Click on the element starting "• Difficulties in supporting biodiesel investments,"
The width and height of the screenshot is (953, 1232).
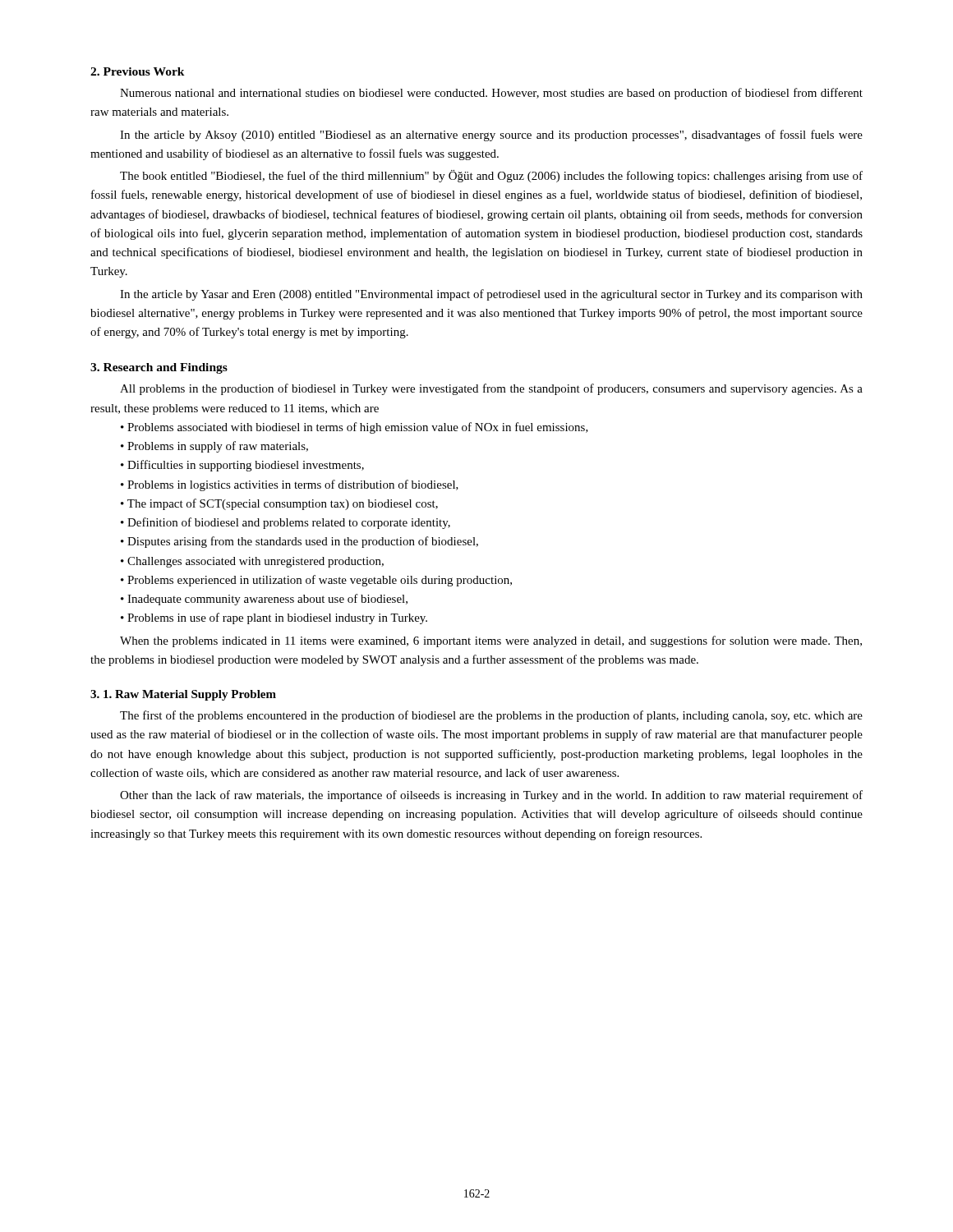coord(242,465)
